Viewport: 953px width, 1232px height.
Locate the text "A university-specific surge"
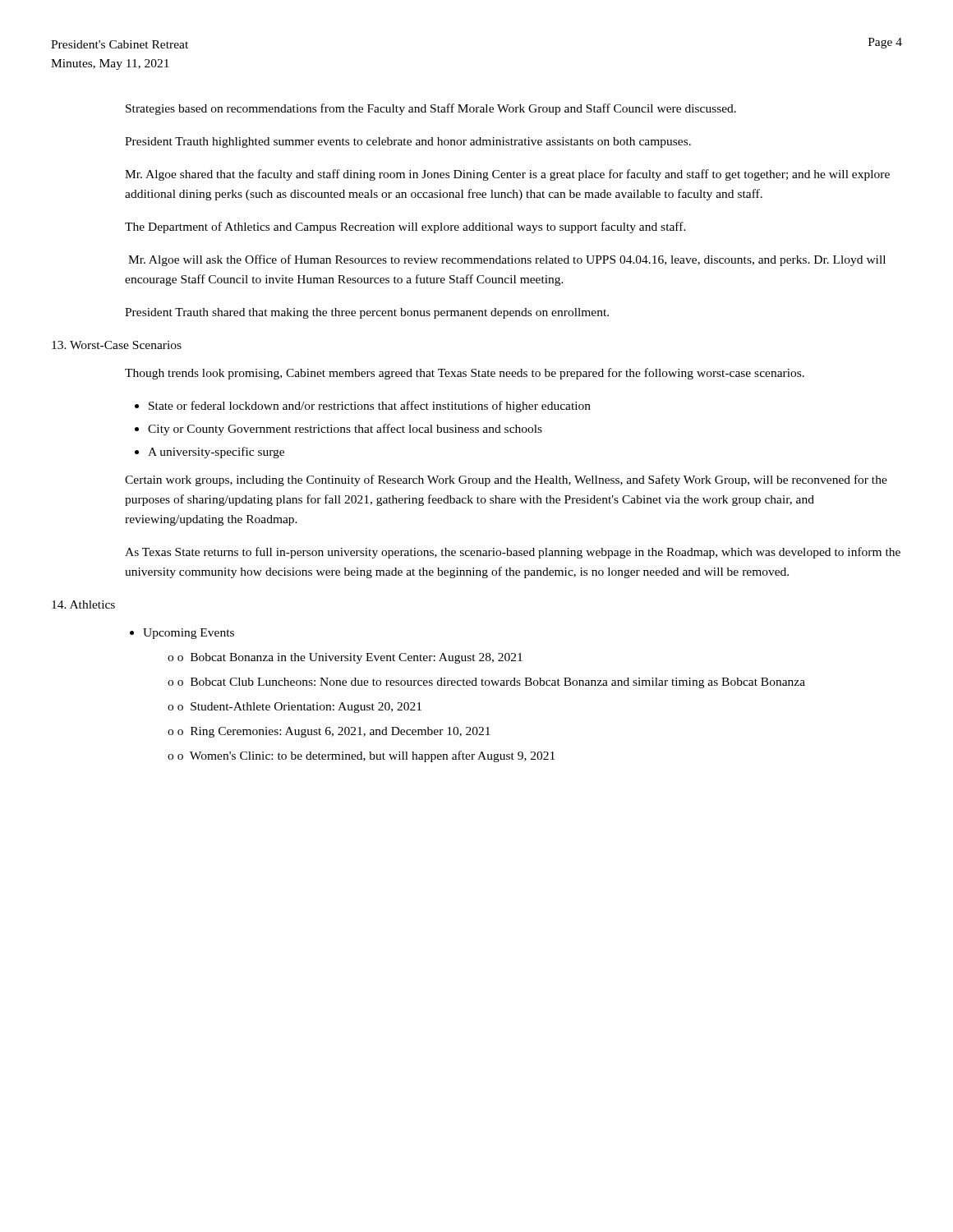(216, 451)
